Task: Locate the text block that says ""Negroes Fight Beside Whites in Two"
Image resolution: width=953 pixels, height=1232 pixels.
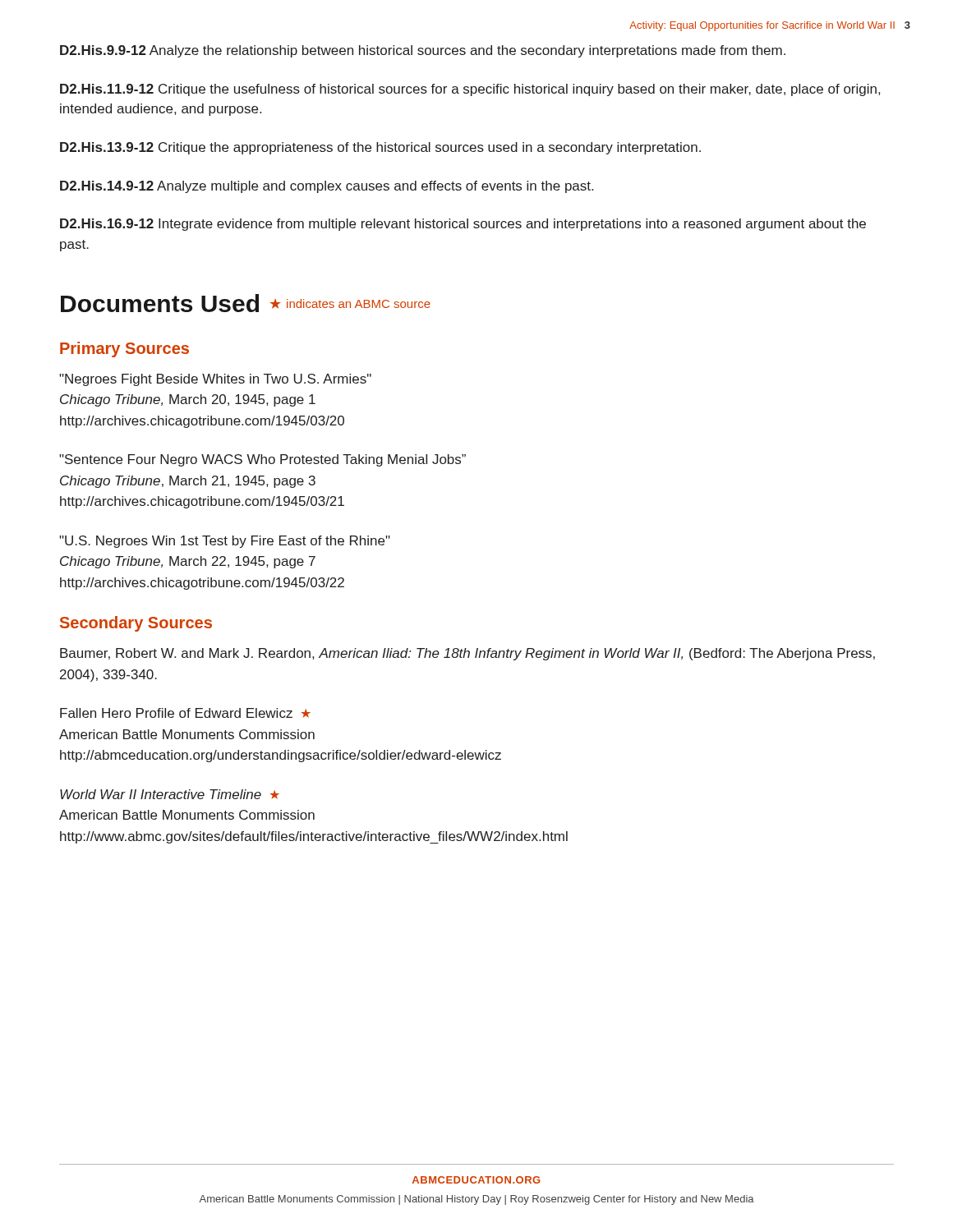Action: 215,400
